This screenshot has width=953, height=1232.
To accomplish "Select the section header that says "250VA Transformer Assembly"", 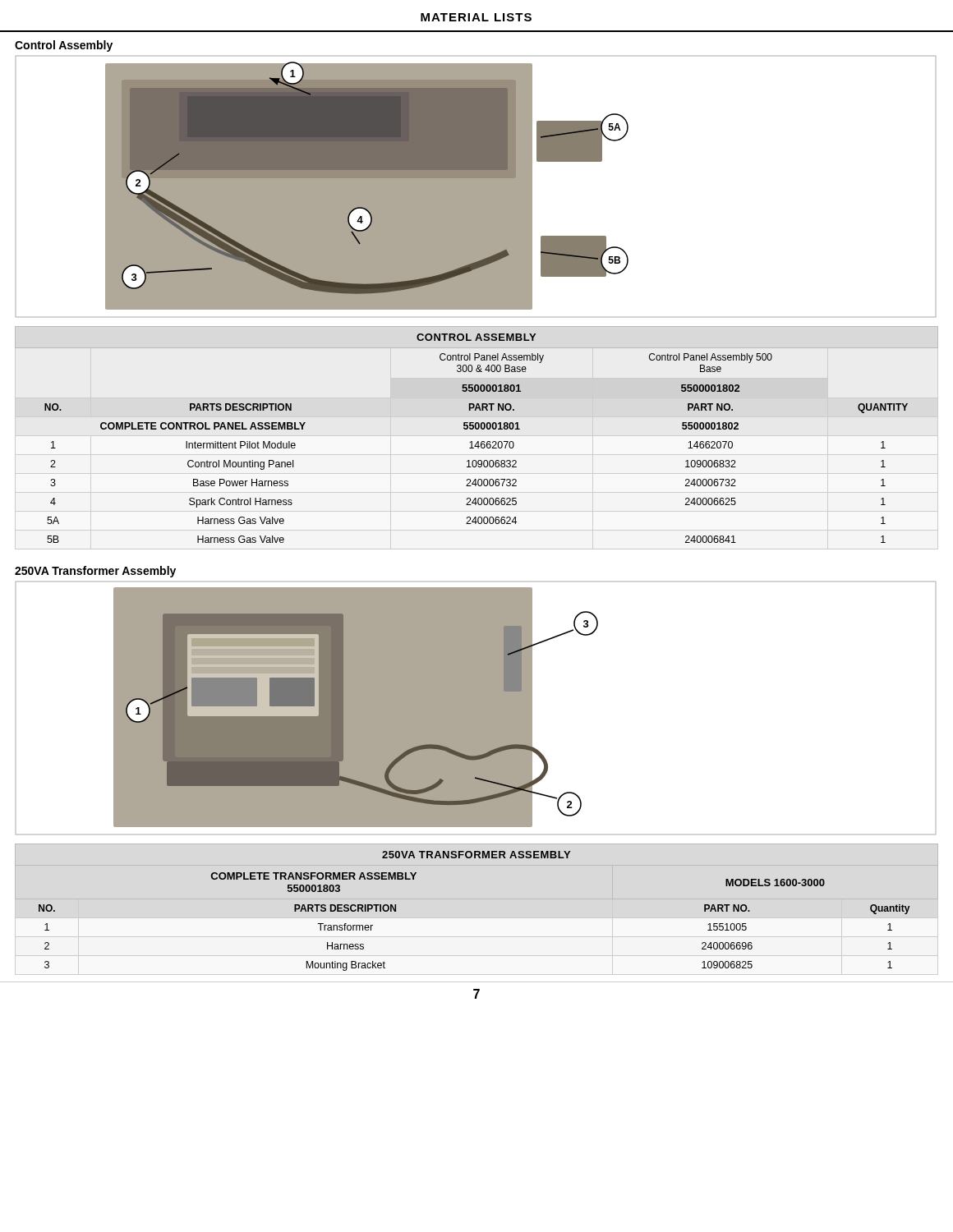I will (x=95, y=571).
